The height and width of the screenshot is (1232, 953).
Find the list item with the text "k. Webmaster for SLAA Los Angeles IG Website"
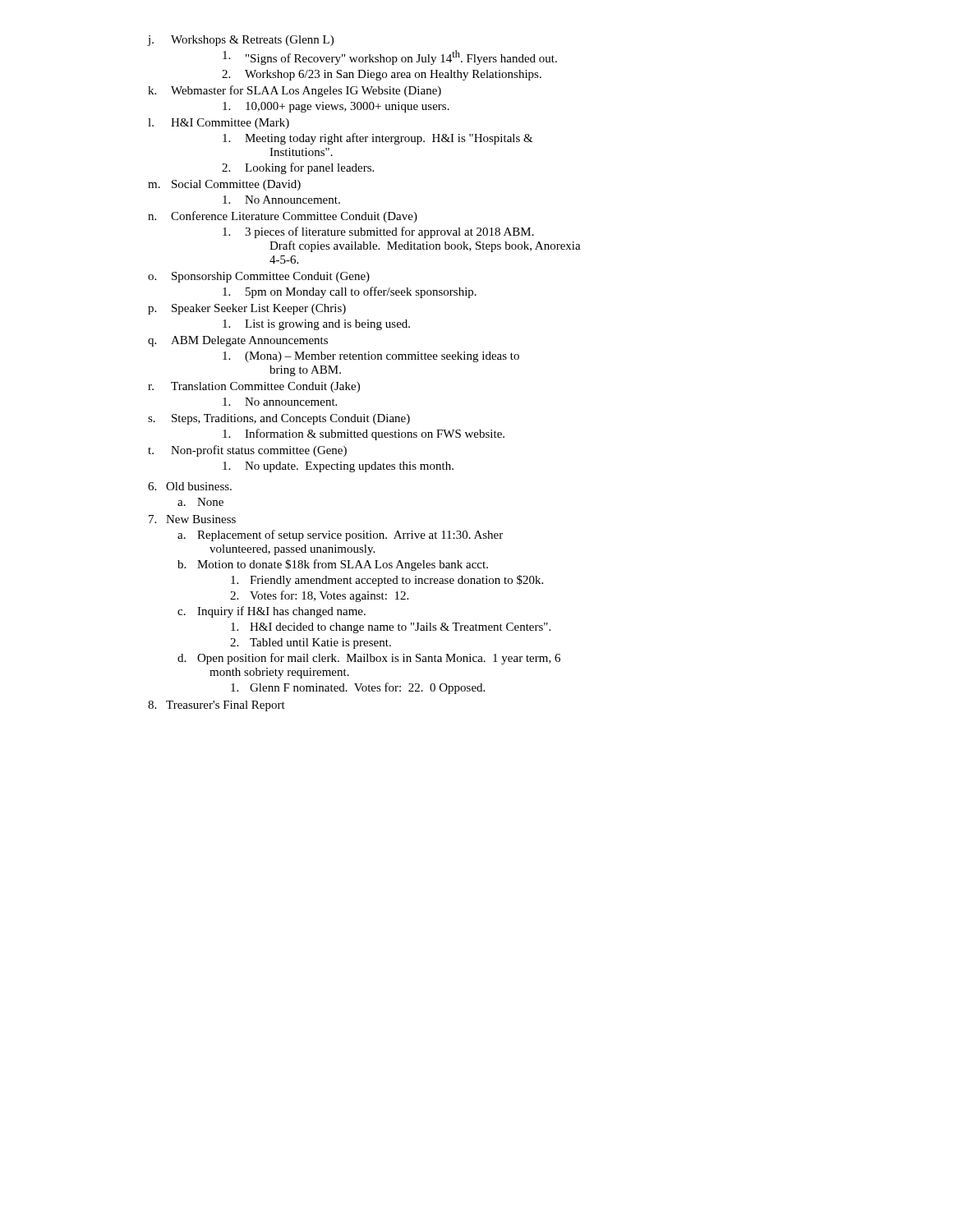point(295,91)
